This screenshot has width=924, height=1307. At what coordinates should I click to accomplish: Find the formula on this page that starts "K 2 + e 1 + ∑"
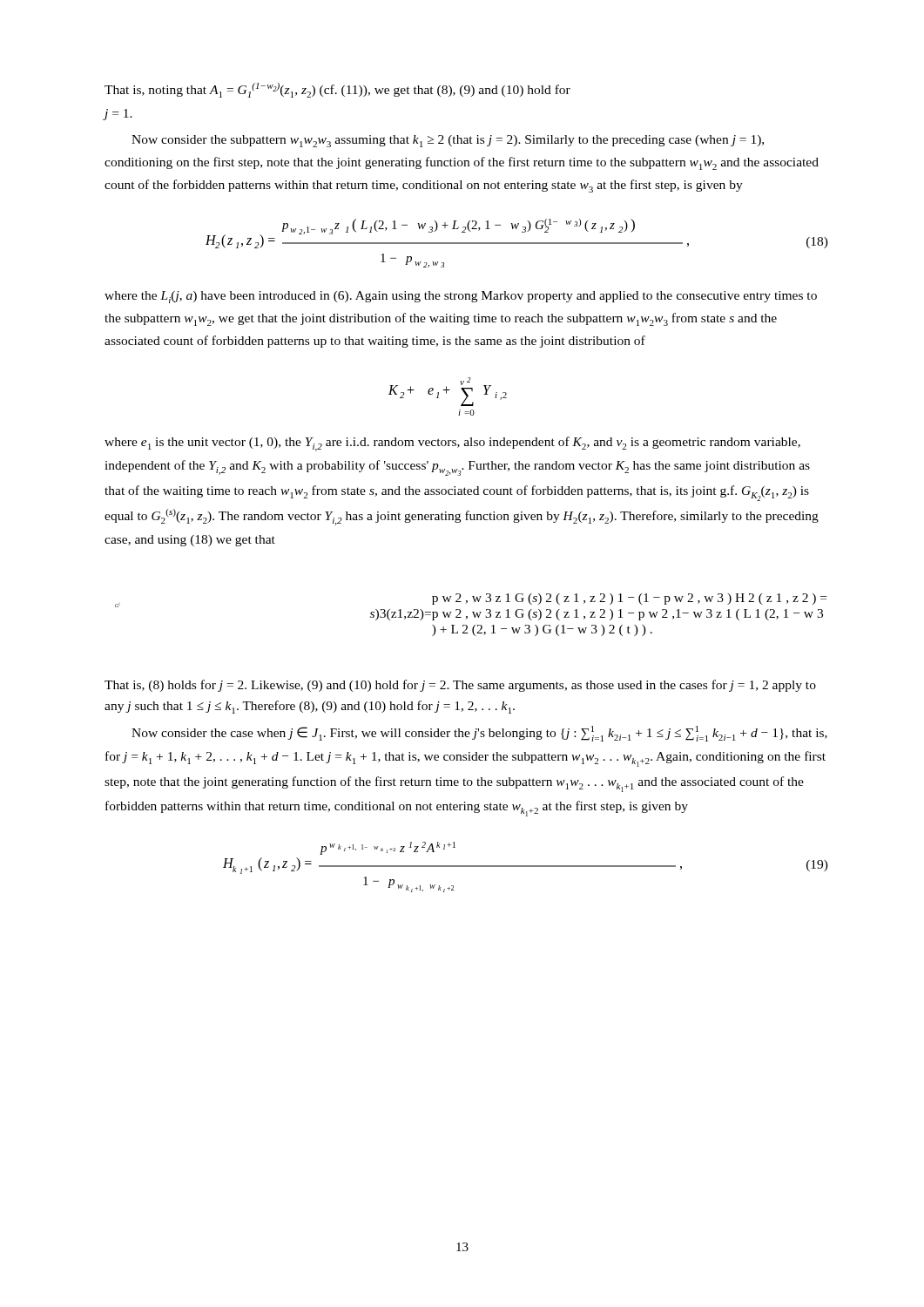[x=466, y=392]
